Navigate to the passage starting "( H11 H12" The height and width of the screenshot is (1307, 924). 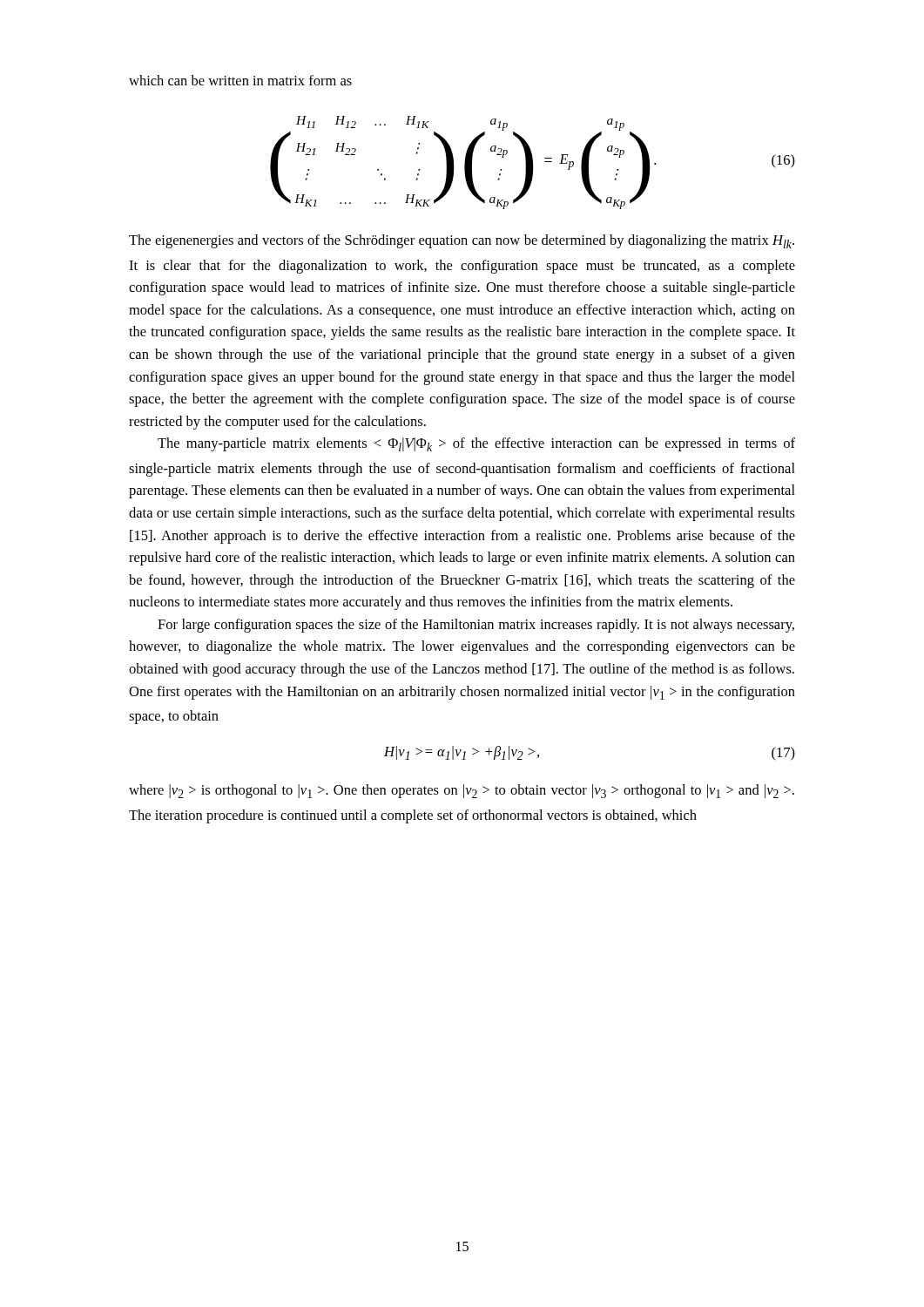pos(462,161)
